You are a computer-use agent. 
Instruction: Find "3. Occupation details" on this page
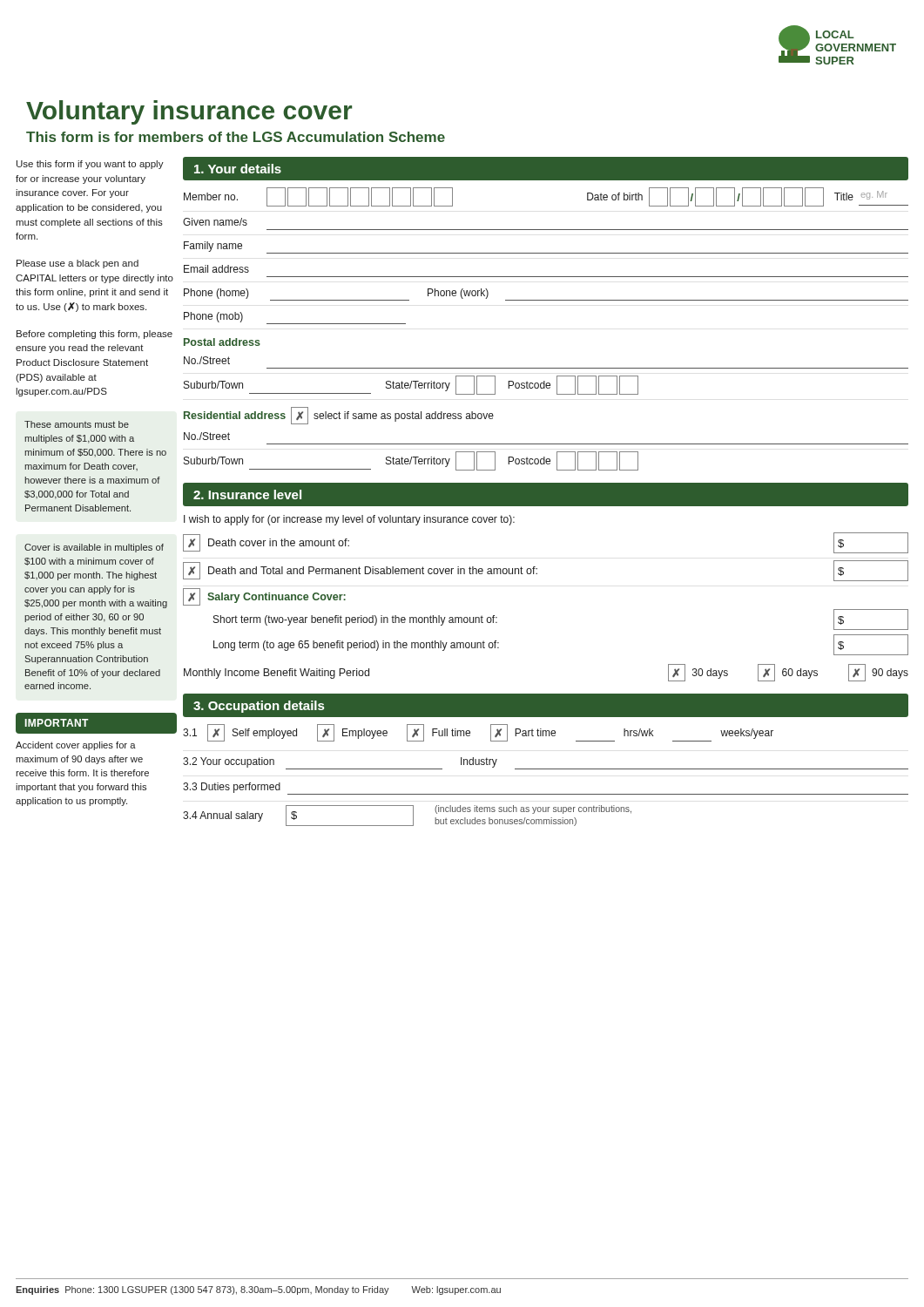[x=259, y=705]
